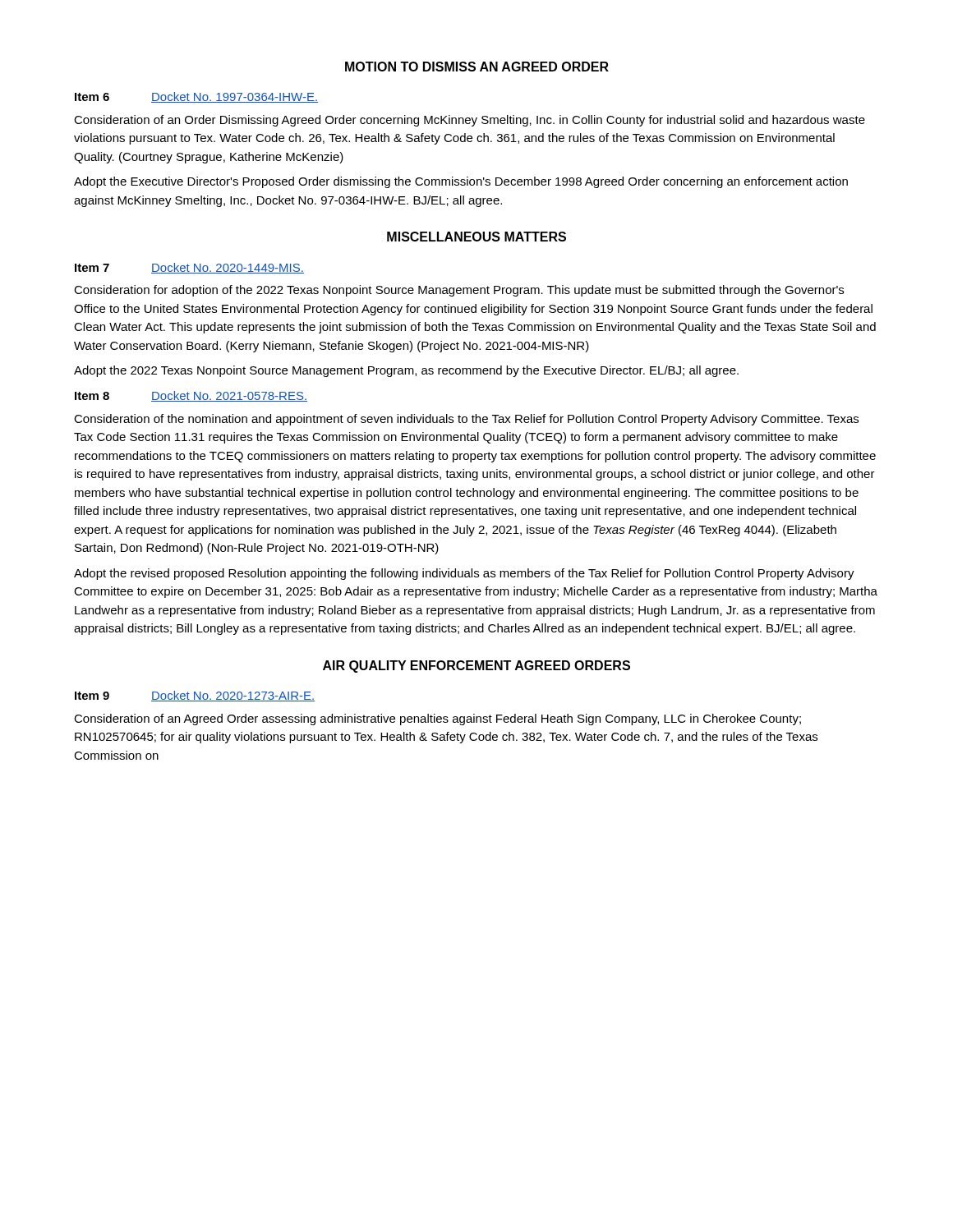Viewport: 953px width, 1232px height.
Task: Select the text starting "Consideration of an Agreed Order assessing administrative"
Action: [x=446, y=736]
